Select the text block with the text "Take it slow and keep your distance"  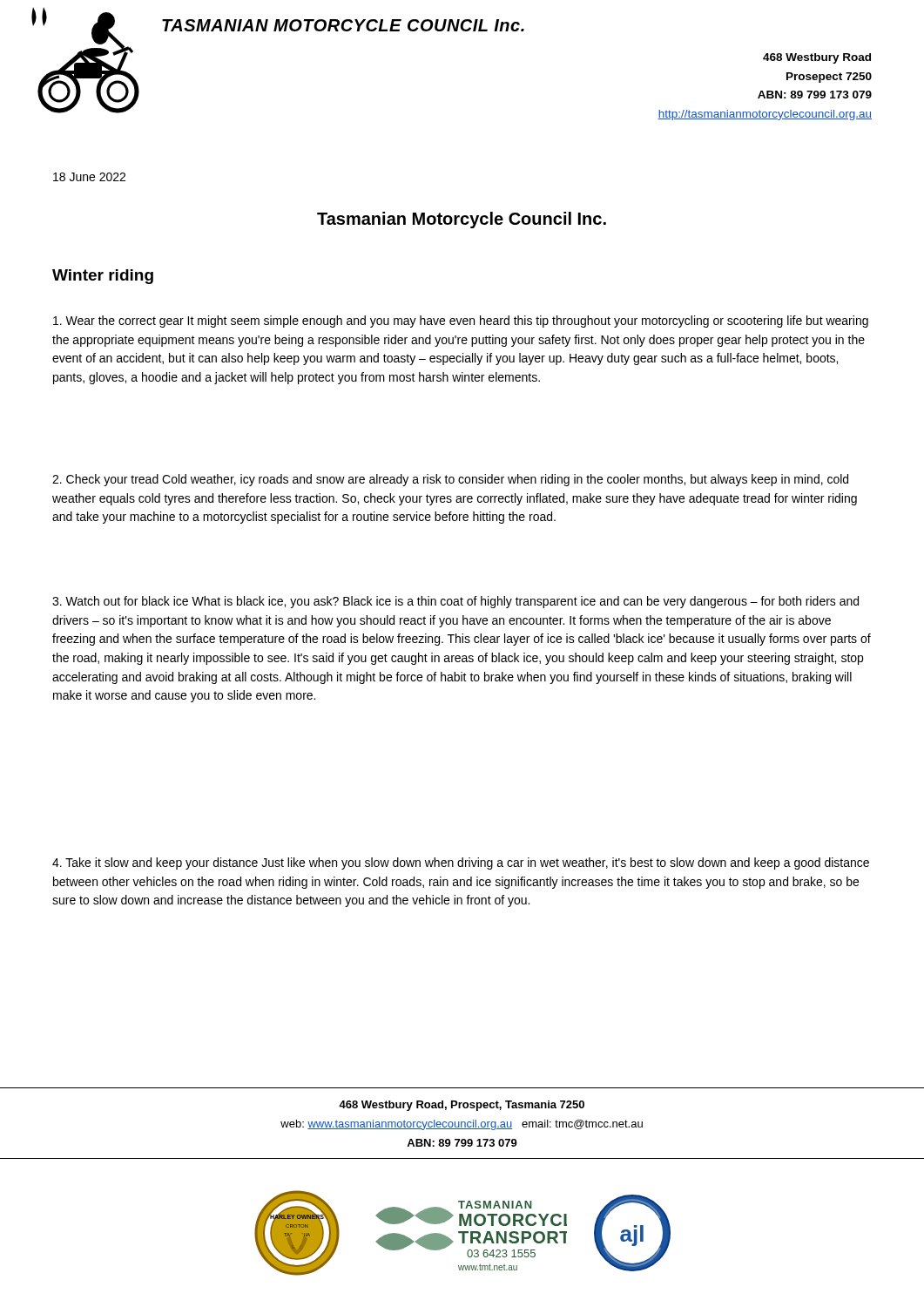pyautogui.click(x=461, y=882)
